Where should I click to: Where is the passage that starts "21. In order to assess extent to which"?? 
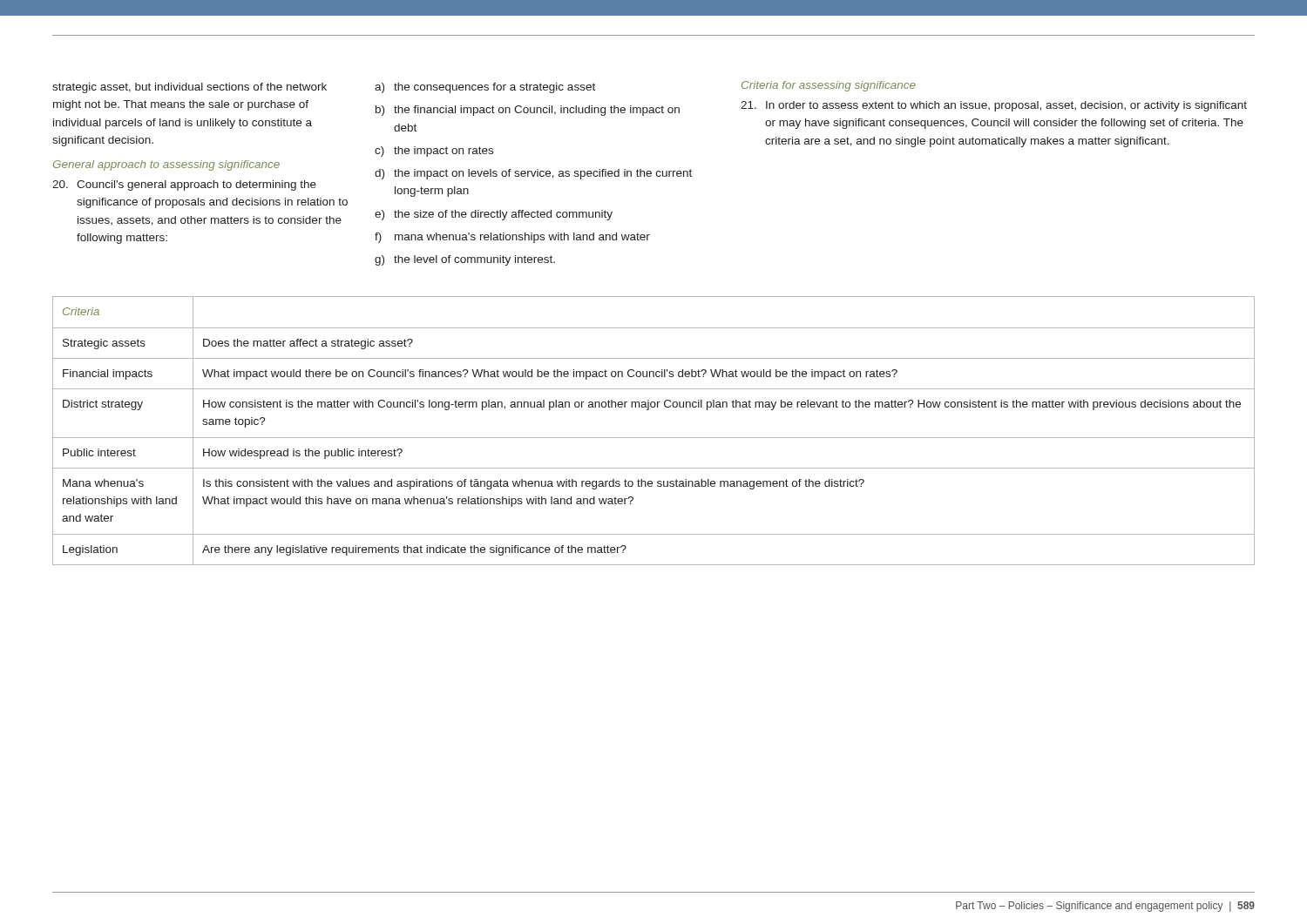point(998,123)
